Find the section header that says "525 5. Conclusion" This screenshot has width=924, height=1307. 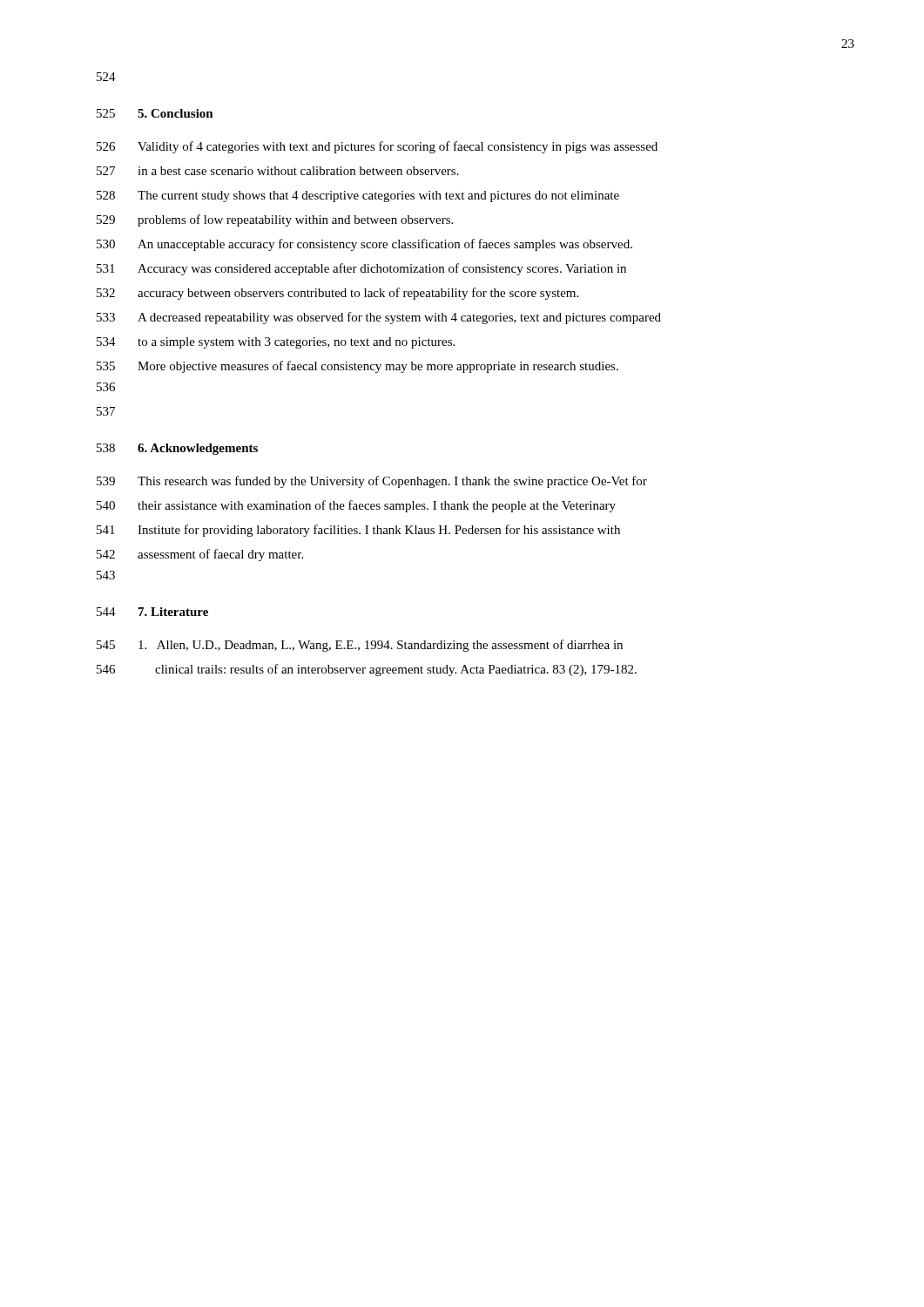tap(155, 113)
